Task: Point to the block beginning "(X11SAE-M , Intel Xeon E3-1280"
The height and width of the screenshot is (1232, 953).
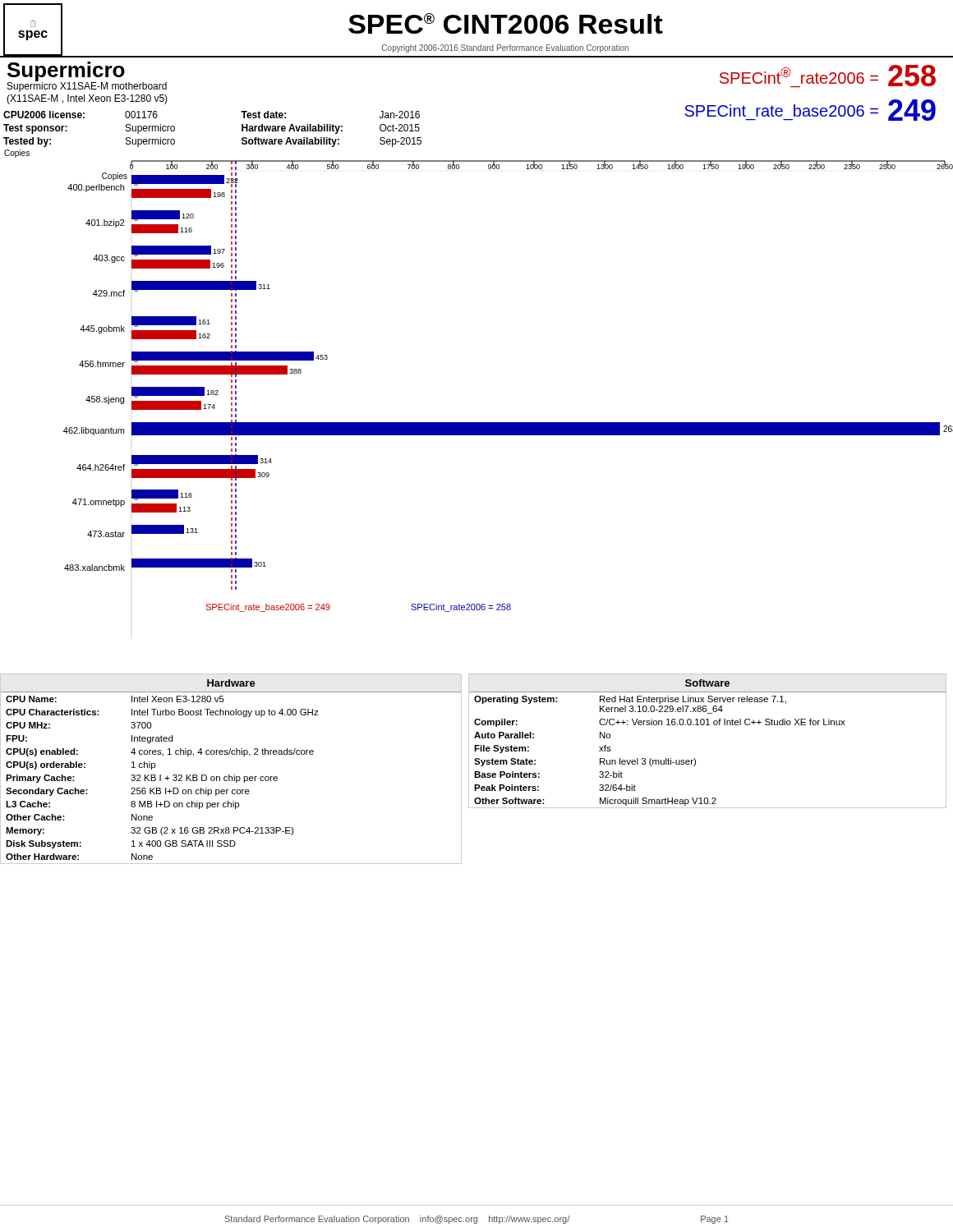Action: pyautogui.click(x=87, y=99)
